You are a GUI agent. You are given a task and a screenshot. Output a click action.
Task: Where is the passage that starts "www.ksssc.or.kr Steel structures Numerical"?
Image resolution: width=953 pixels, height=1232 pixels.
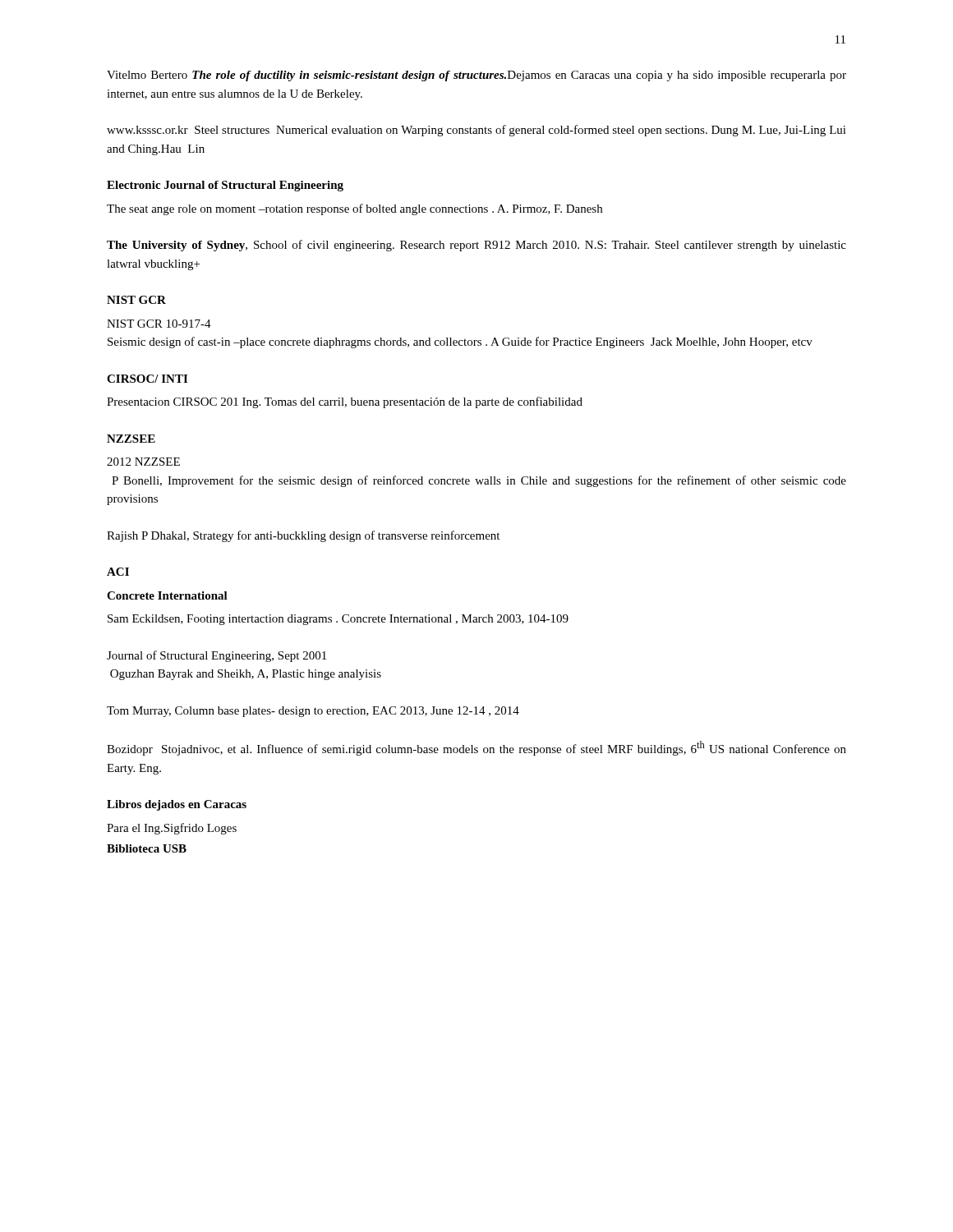(x=476, y=139)
